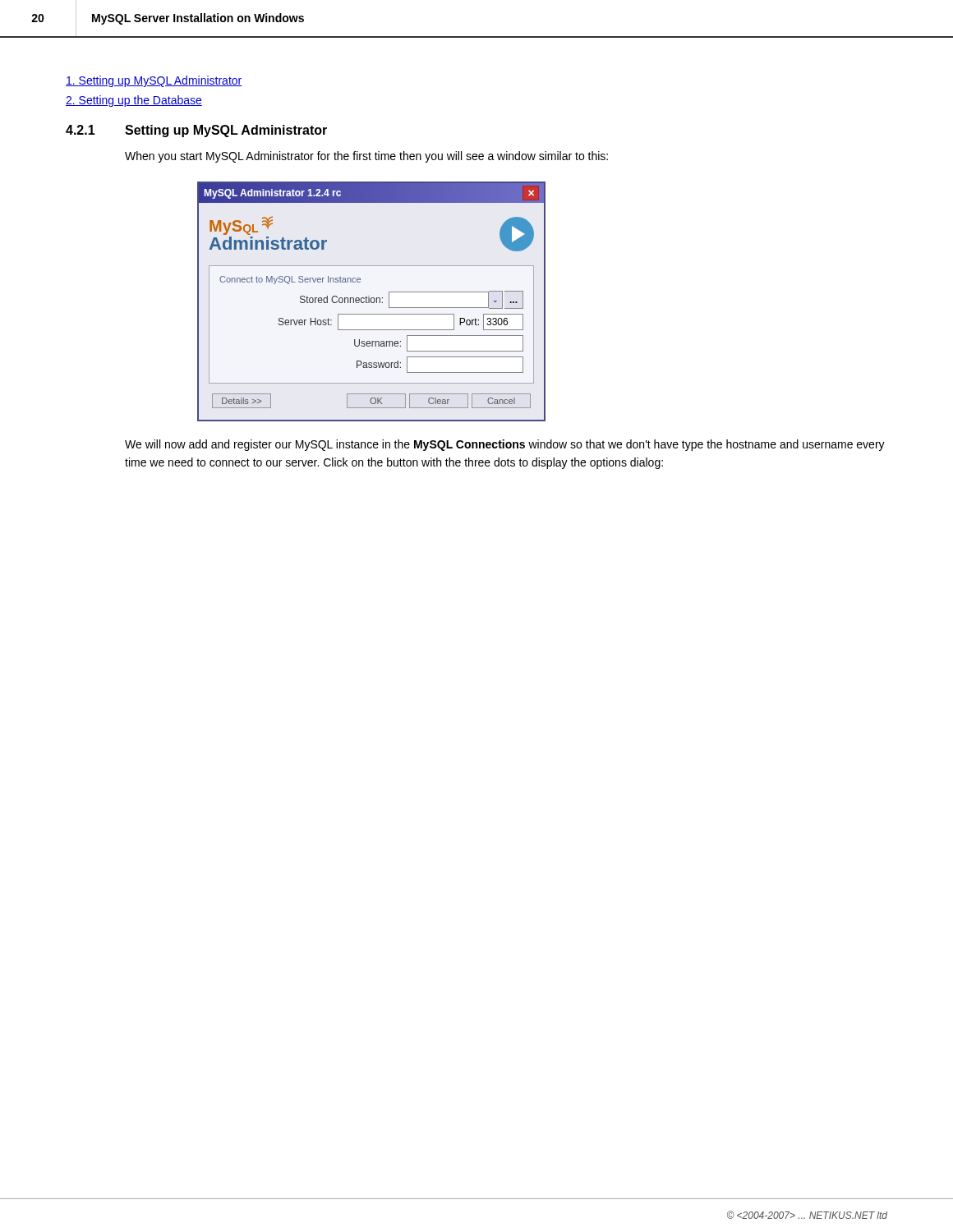The height and width of the screenshot is (1232, 953).
Task: Find the screenshot
Action: [x=371, y=301]
